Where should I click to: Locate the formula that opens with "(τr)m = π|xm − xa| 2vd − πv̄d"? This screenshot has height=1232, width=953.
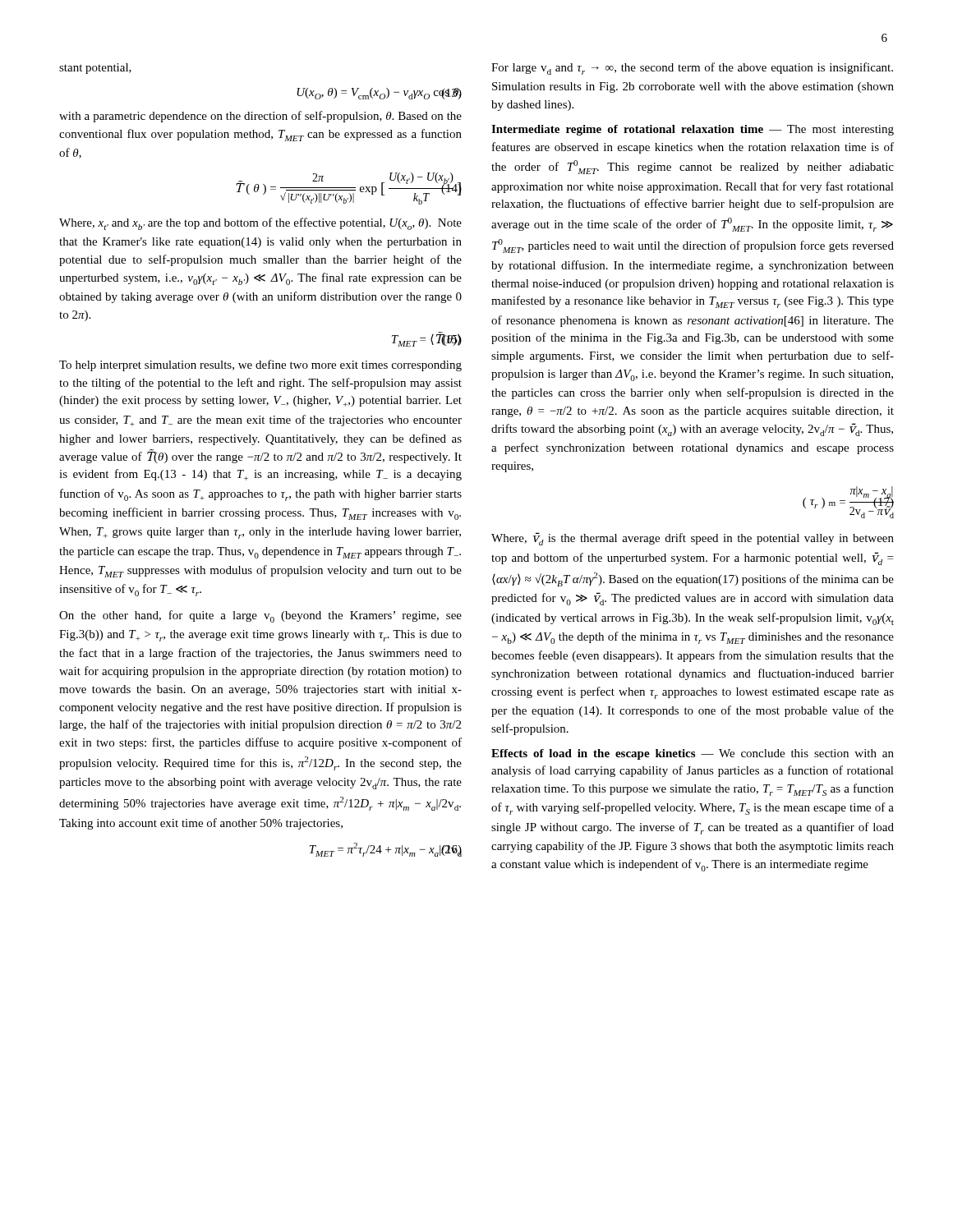[848, 503]
